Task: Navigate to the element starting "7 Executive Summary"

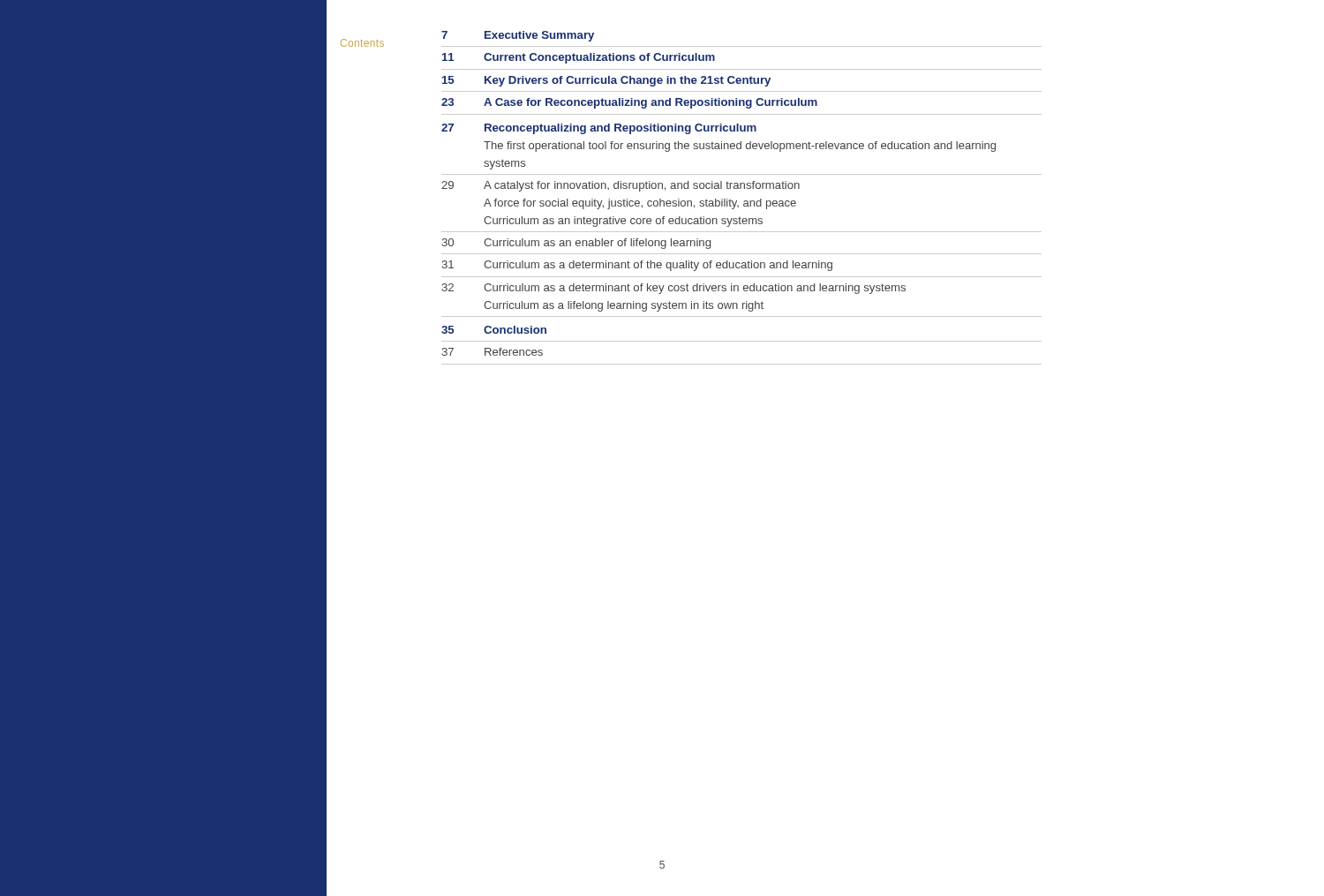Action: pyautogui.click(x=741, y=36)
